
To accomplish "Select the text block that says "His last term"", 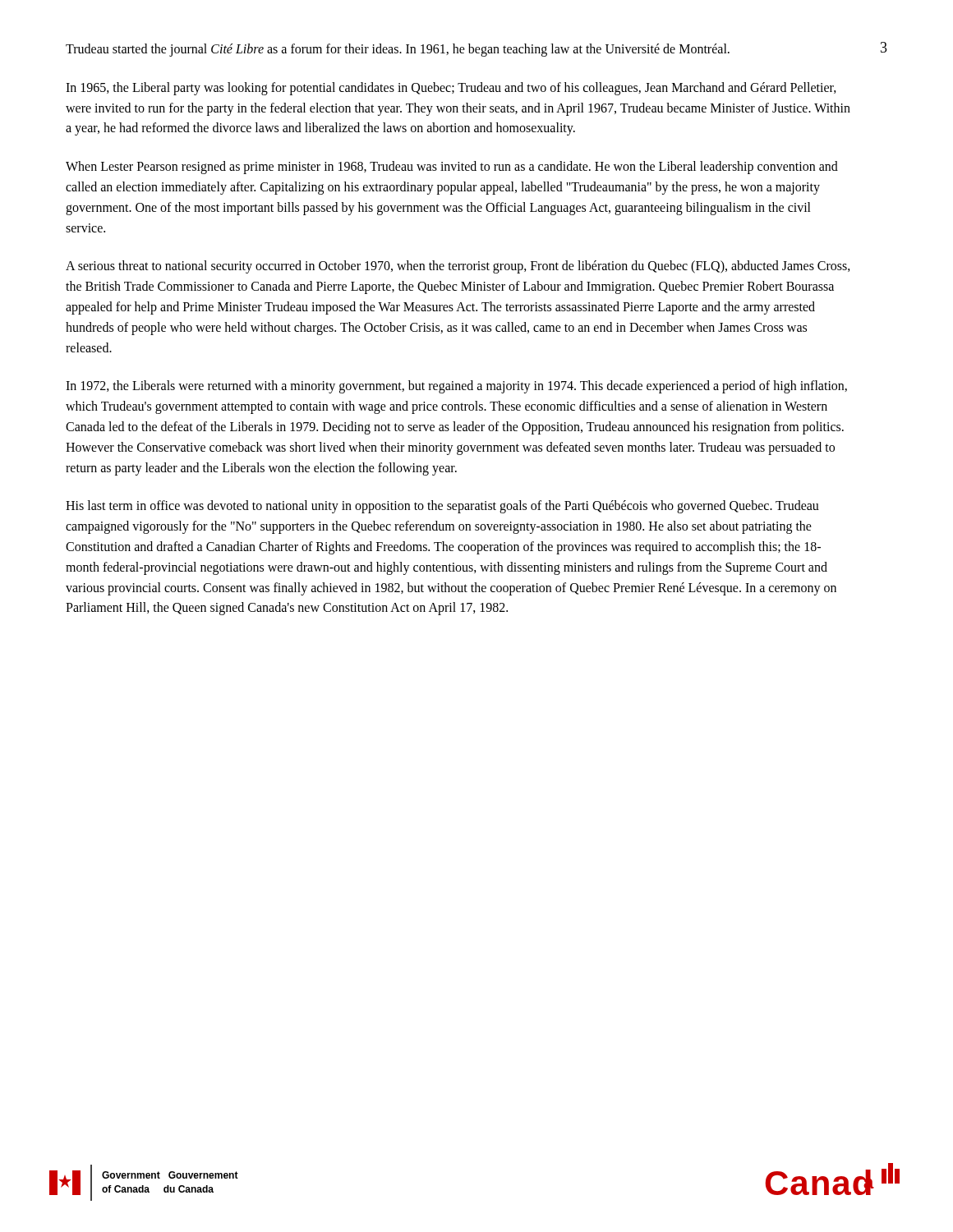I will click(451, 557).
